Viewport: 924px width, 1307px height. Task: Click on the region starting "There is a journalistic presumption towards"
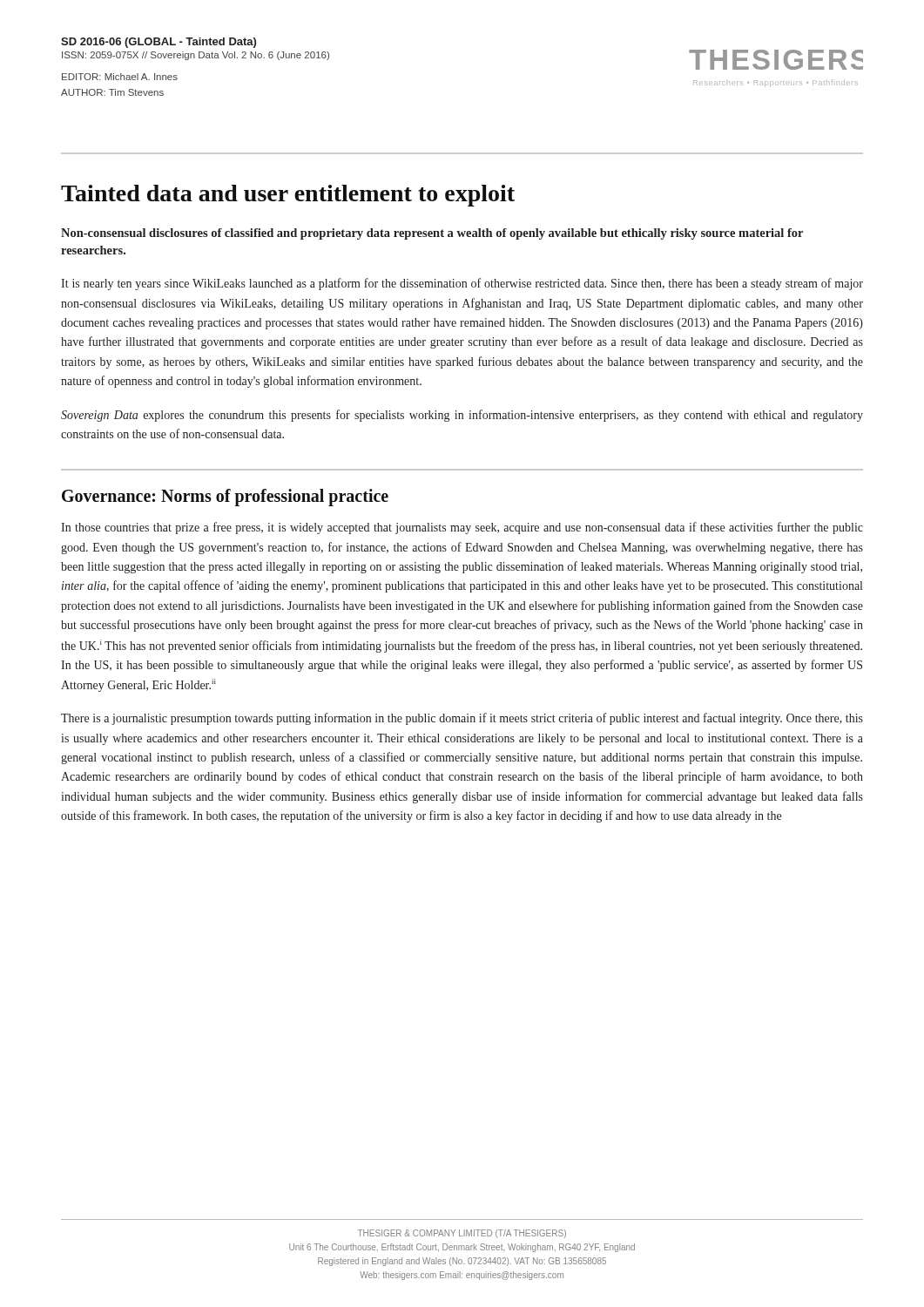(462, 768)
